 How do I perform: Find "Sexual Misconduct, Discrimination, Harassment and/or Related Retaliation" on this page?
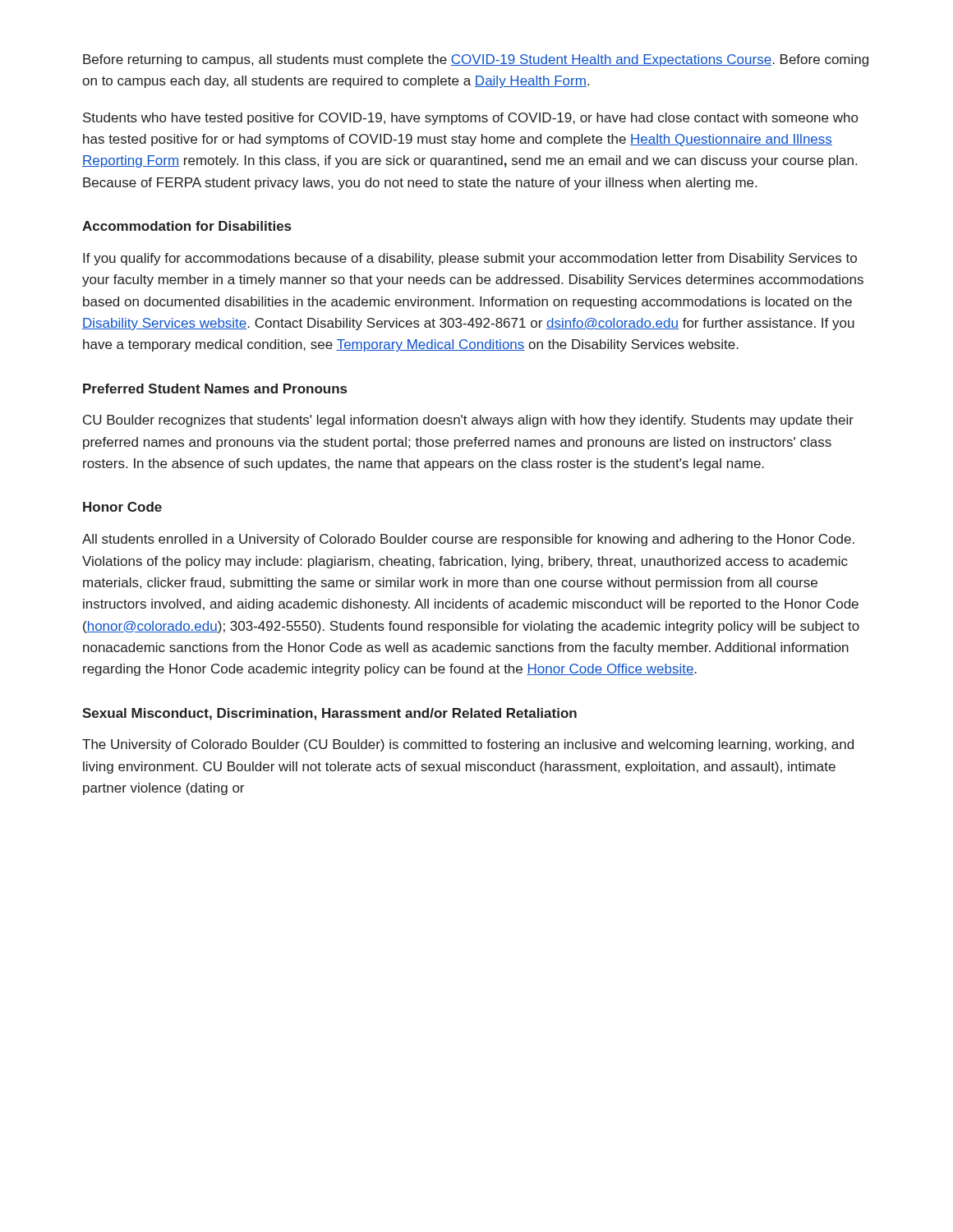[x=330, y=713]
